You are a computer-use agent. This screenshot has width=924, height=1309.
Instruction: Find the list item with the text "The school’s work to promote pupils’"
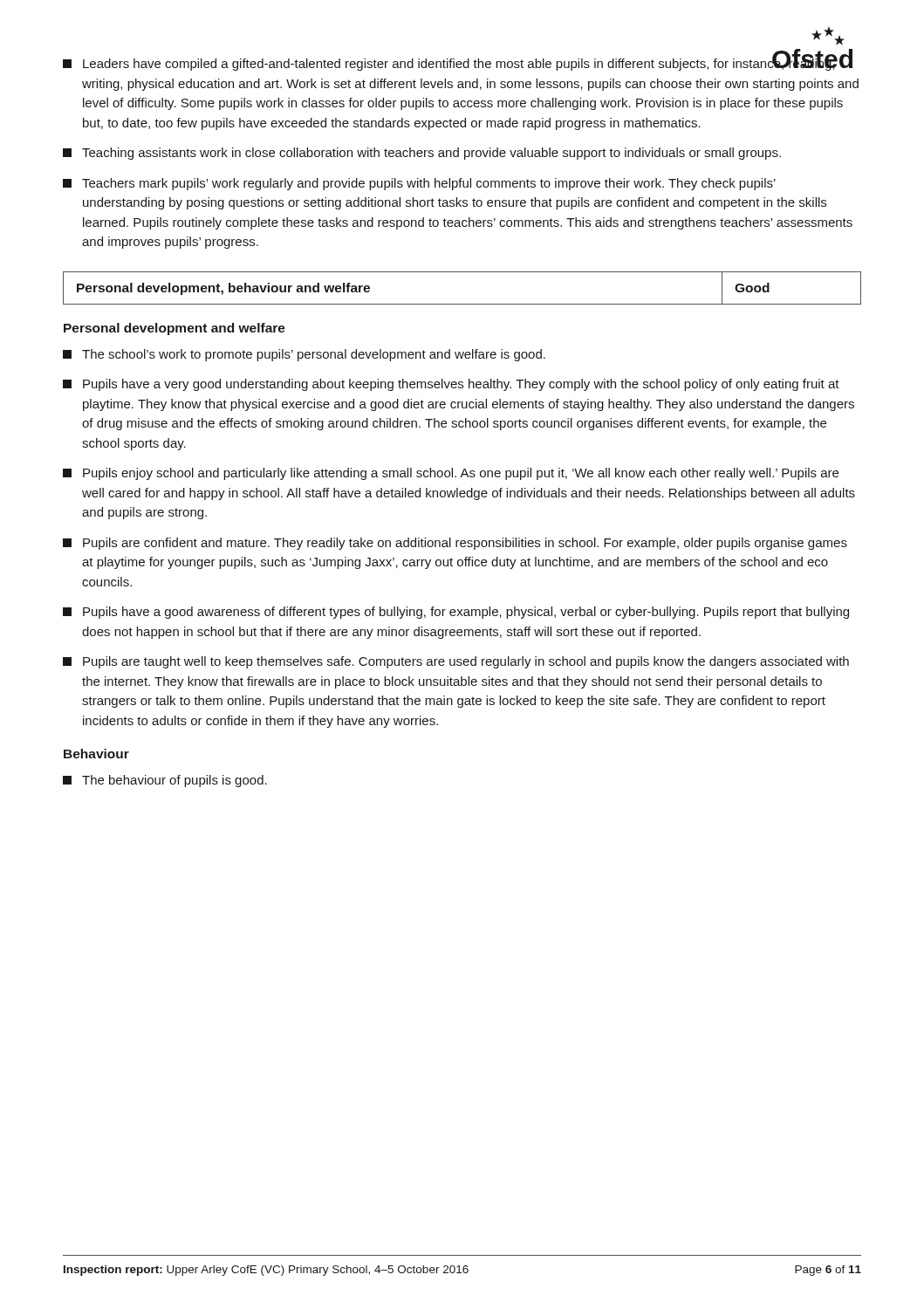(x=462, y=354)
